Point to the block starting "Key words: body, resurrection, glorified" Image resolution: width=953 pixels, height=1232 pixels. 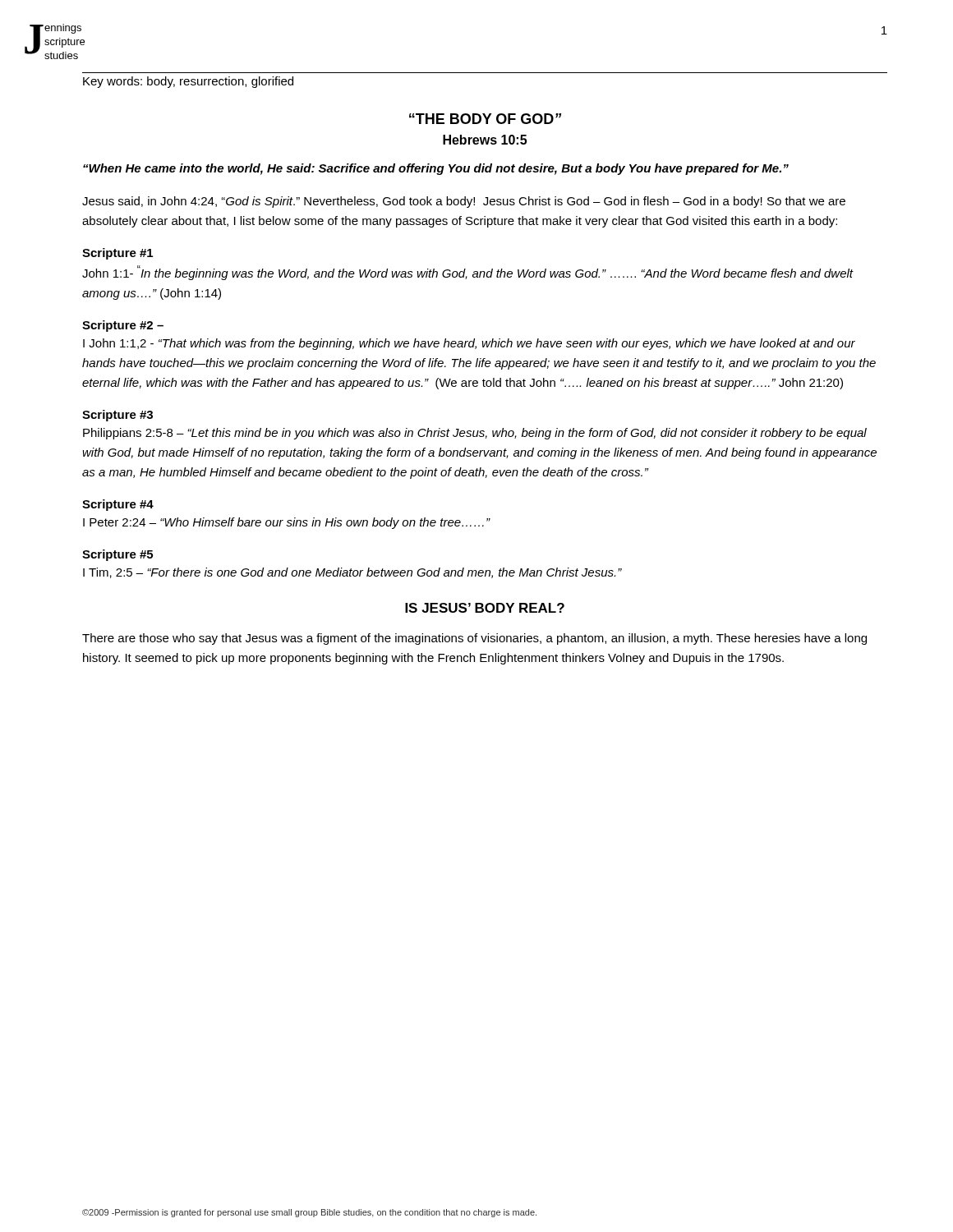tap(188, 81)
